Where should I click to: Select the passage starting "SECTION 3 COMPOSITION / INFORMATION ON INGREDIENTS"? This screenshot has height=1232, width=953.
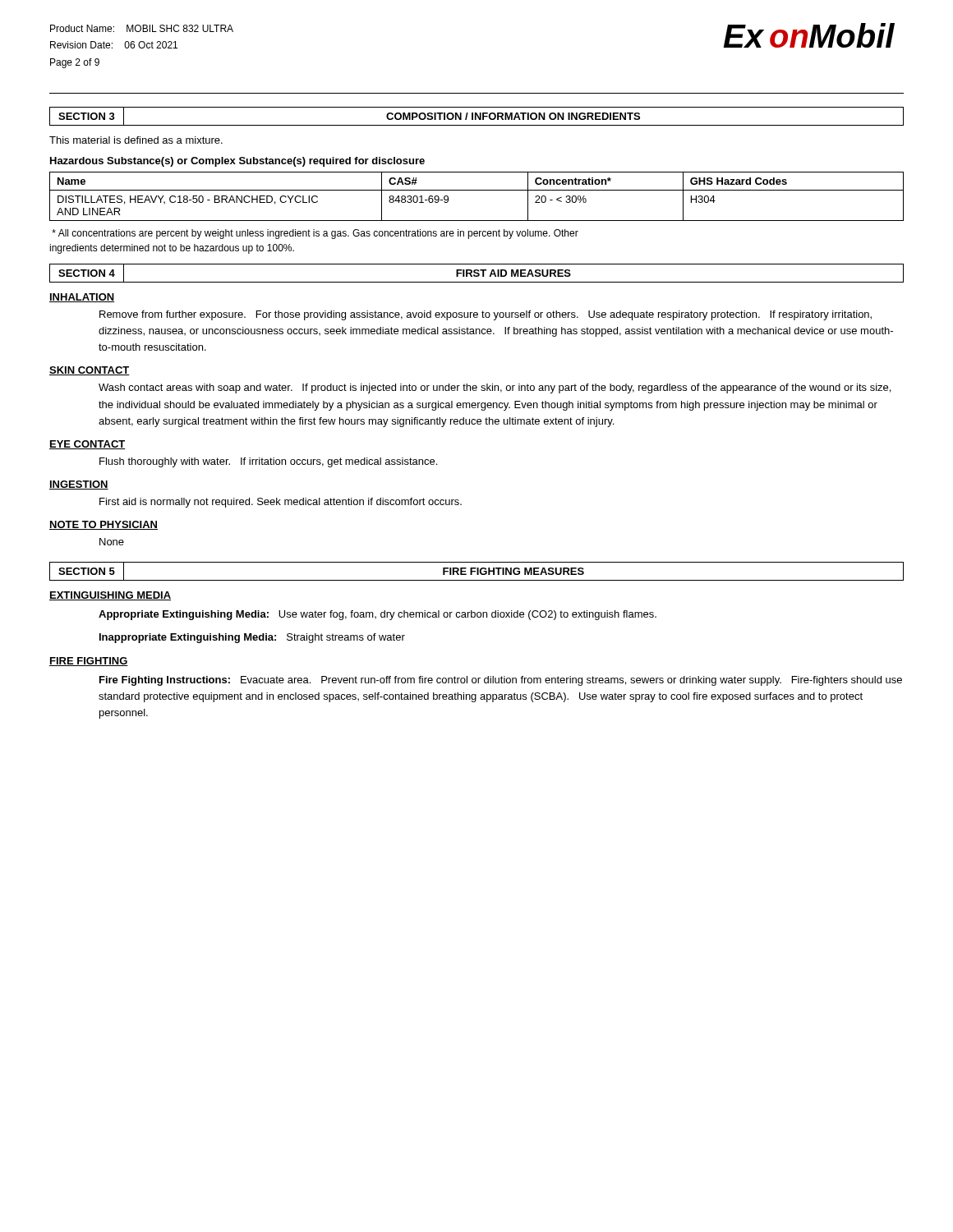(x=476, y=116)
